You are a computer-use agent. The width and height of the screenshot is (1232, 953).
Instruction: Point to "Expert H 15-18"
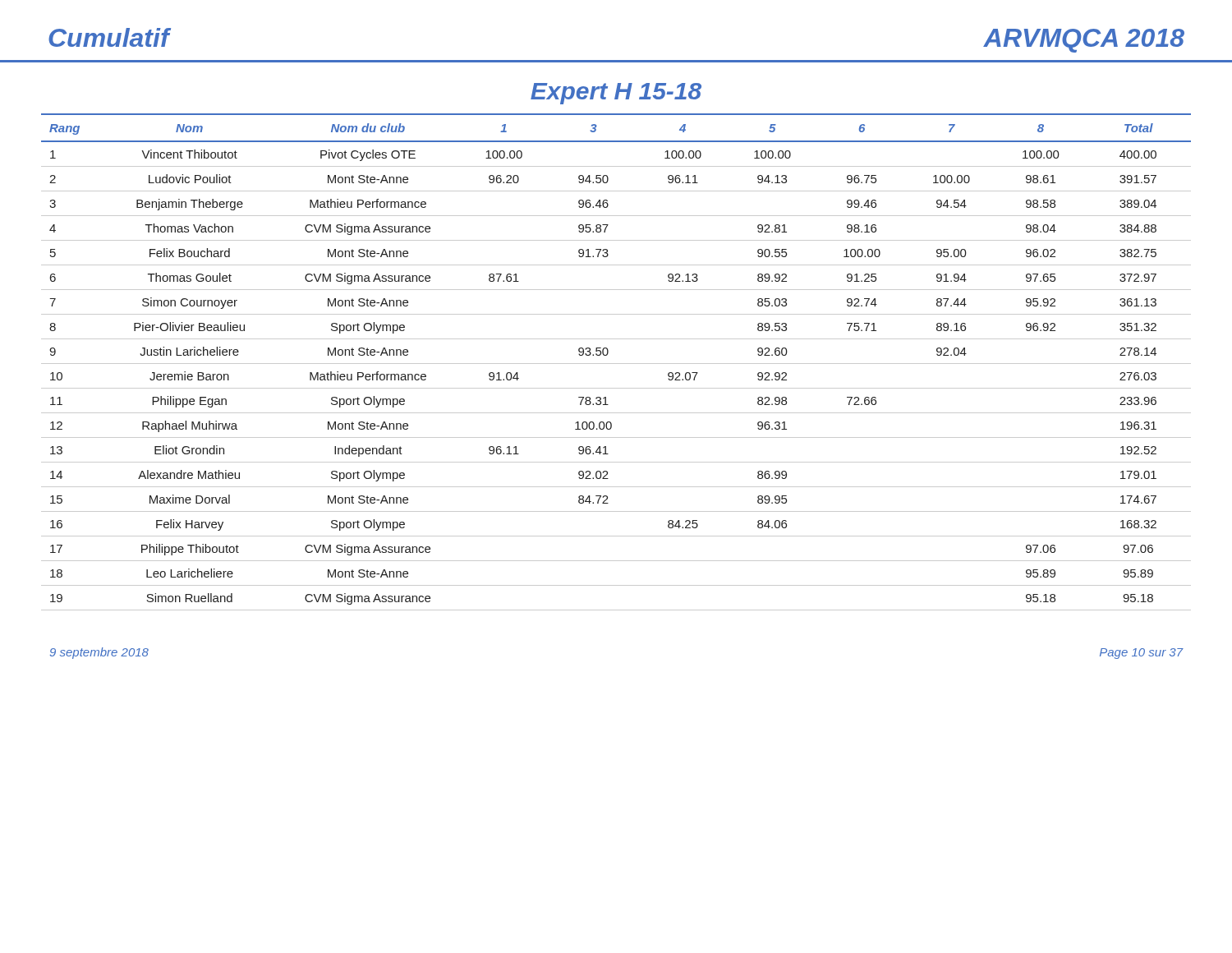point(616,91)
